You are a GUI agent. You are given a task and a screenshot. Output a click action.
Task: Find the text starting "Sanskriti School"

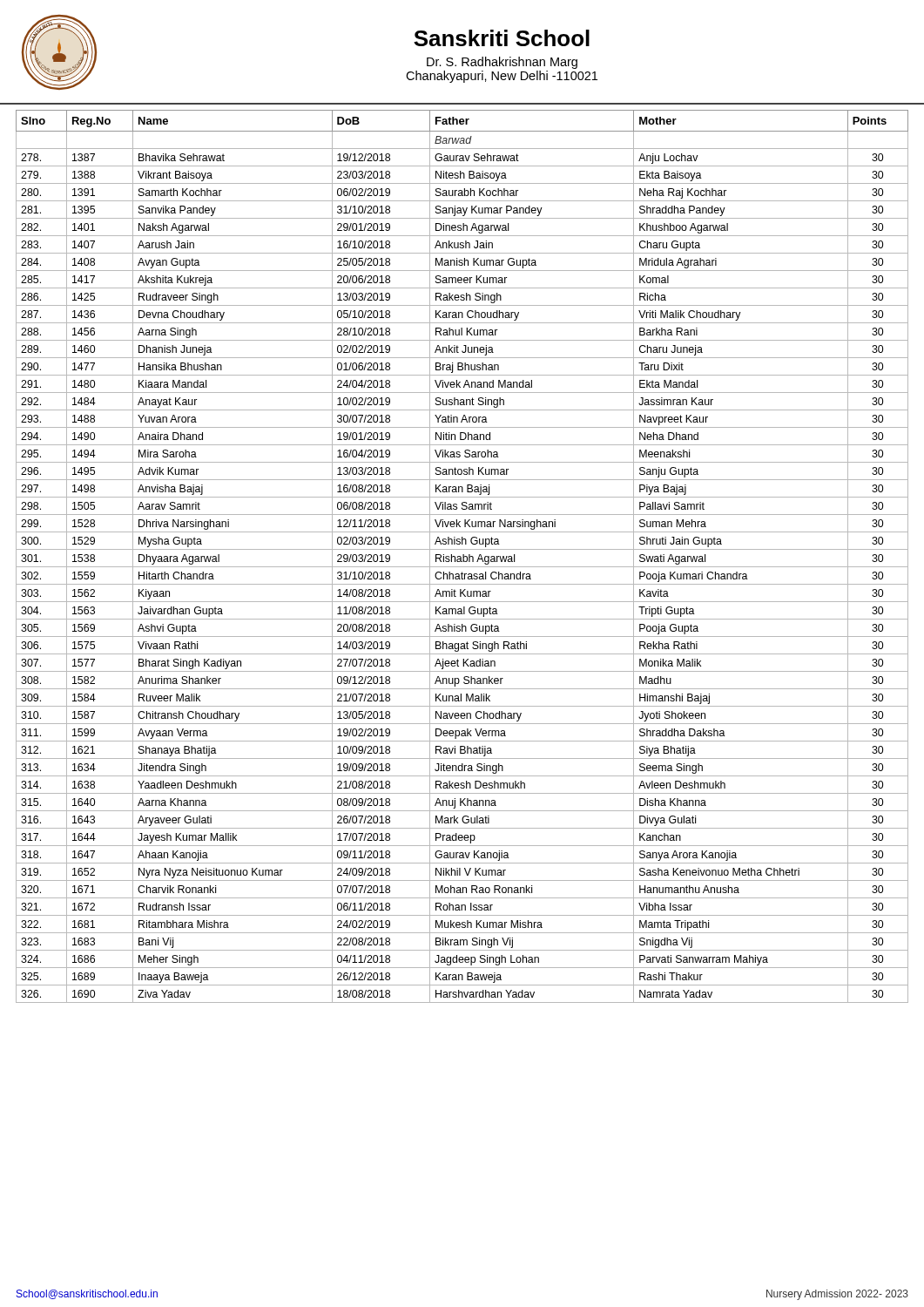tap(502, 38)
